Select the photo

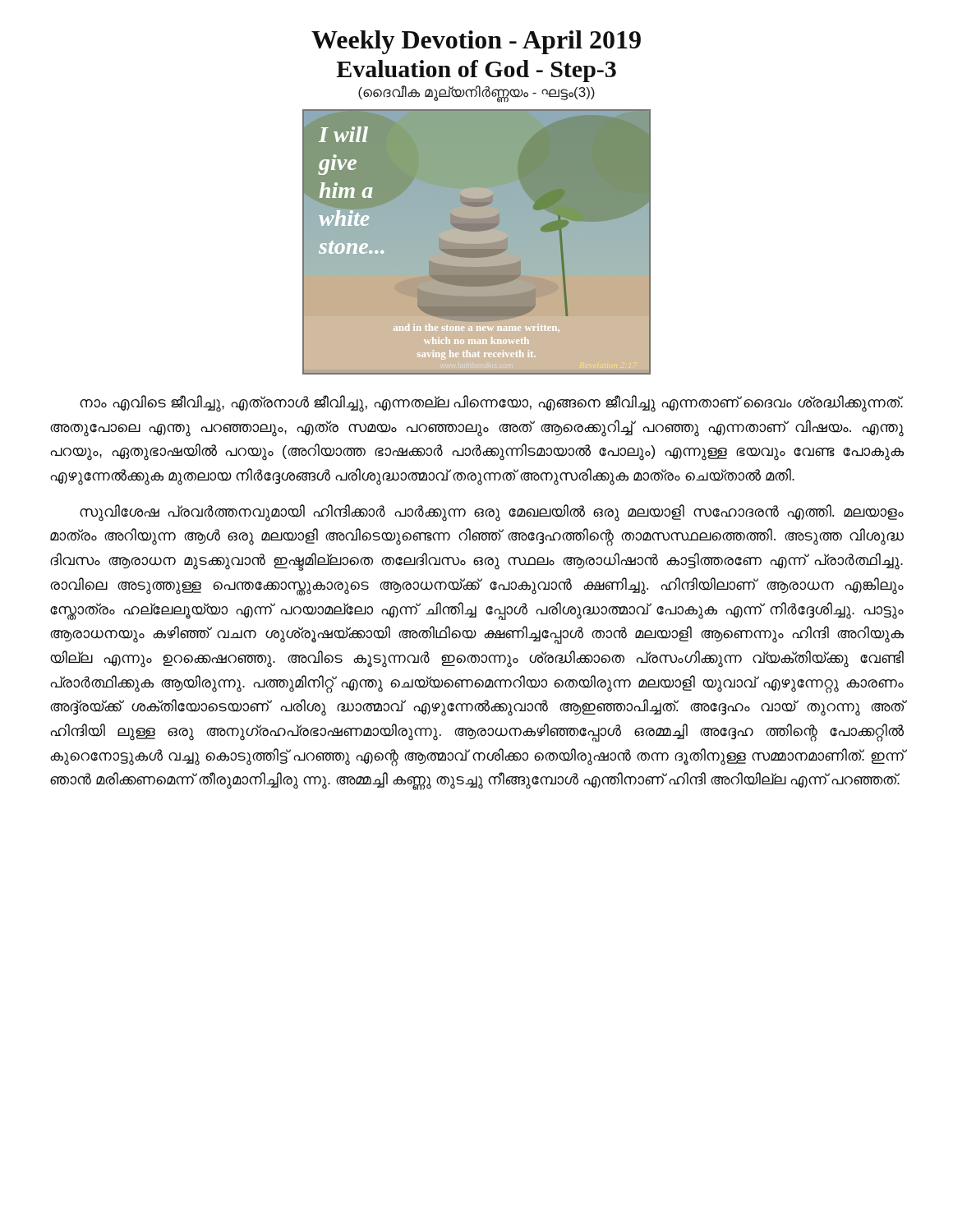pyautogui.click(x=476, y=242)
